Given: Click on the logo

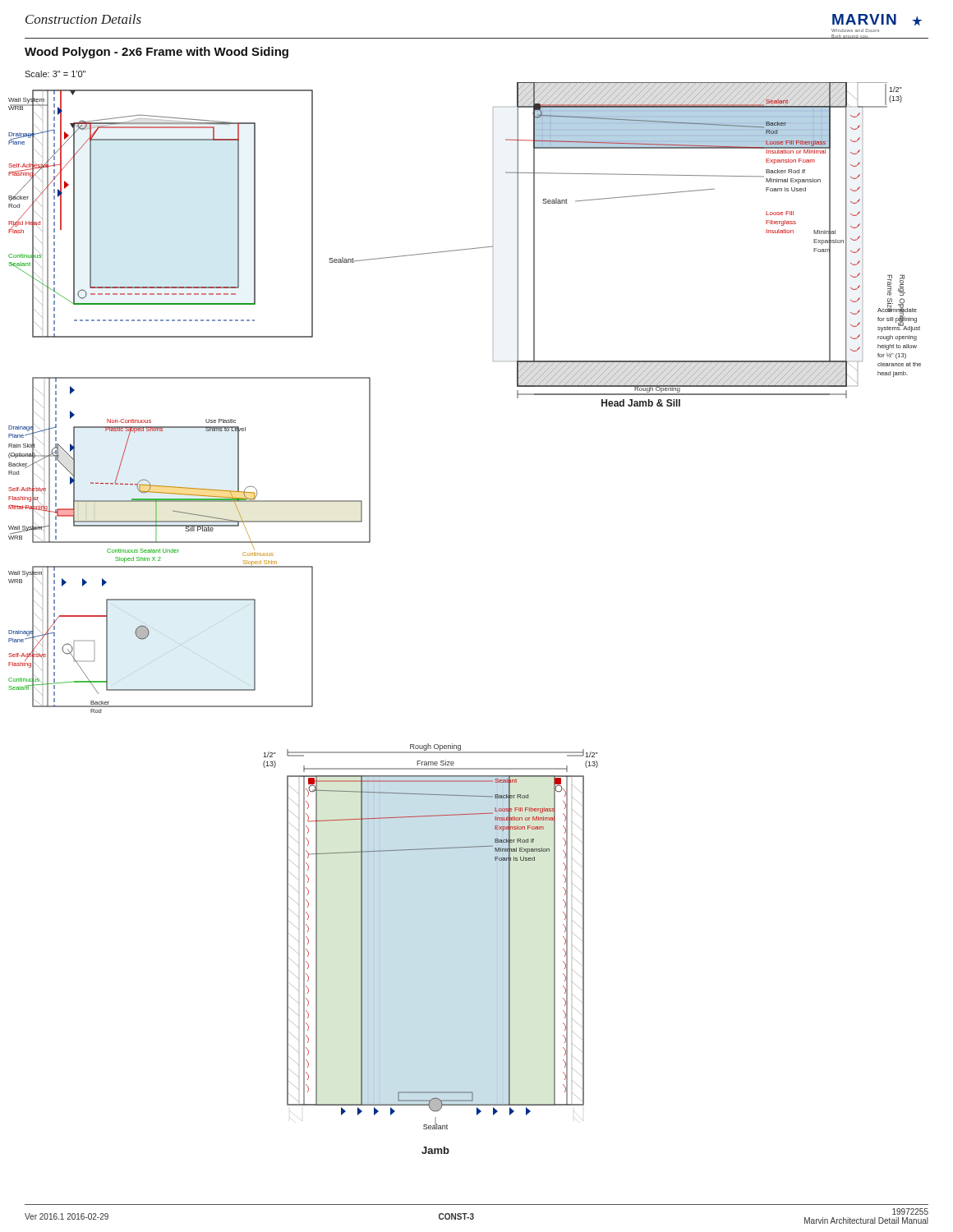Looking at the screenshot, I should point(879,24).
